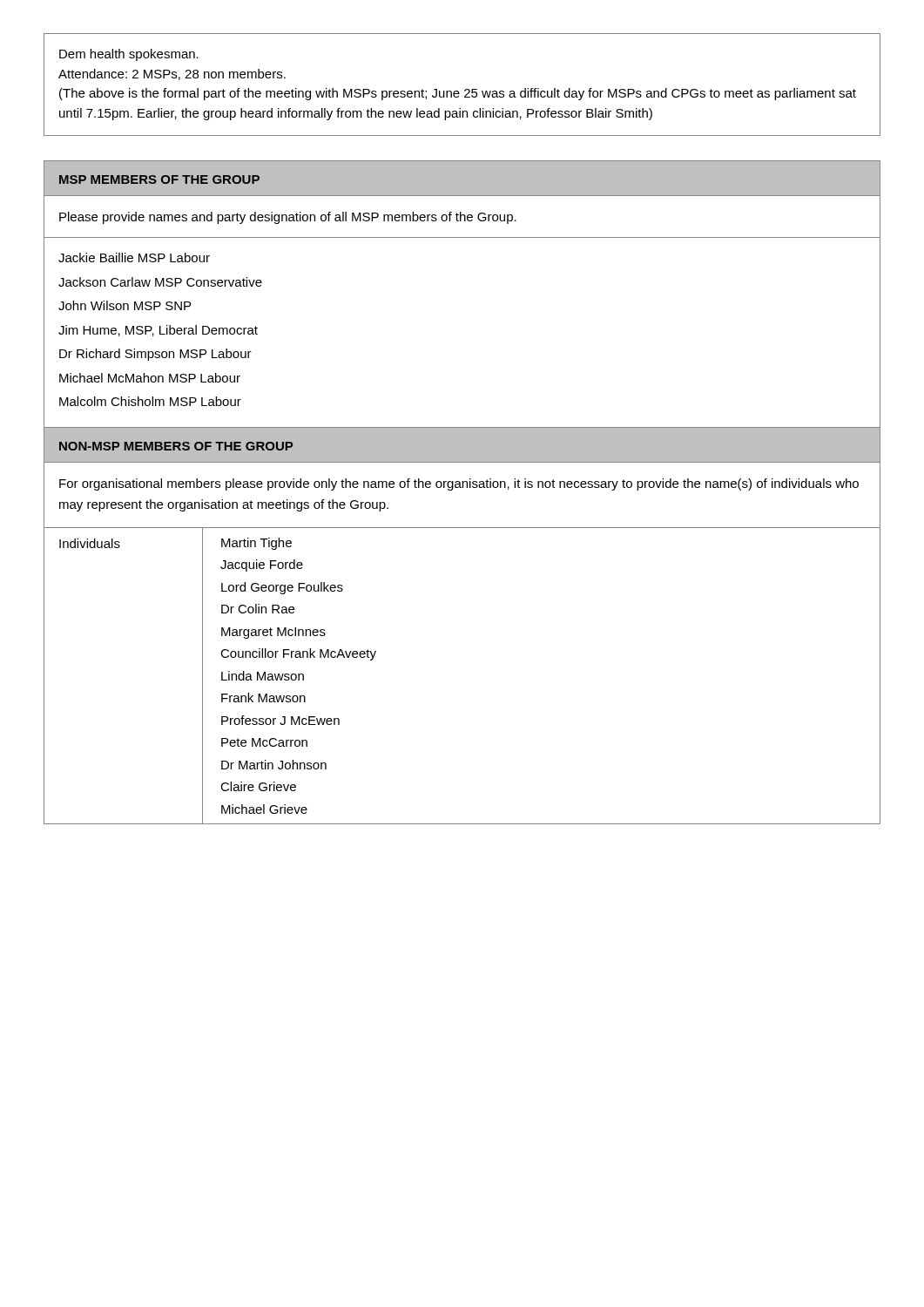Select the list item containing "Michael McMahon MSP Labour"
Viewport: 924px width, 1307px height.
149,378
